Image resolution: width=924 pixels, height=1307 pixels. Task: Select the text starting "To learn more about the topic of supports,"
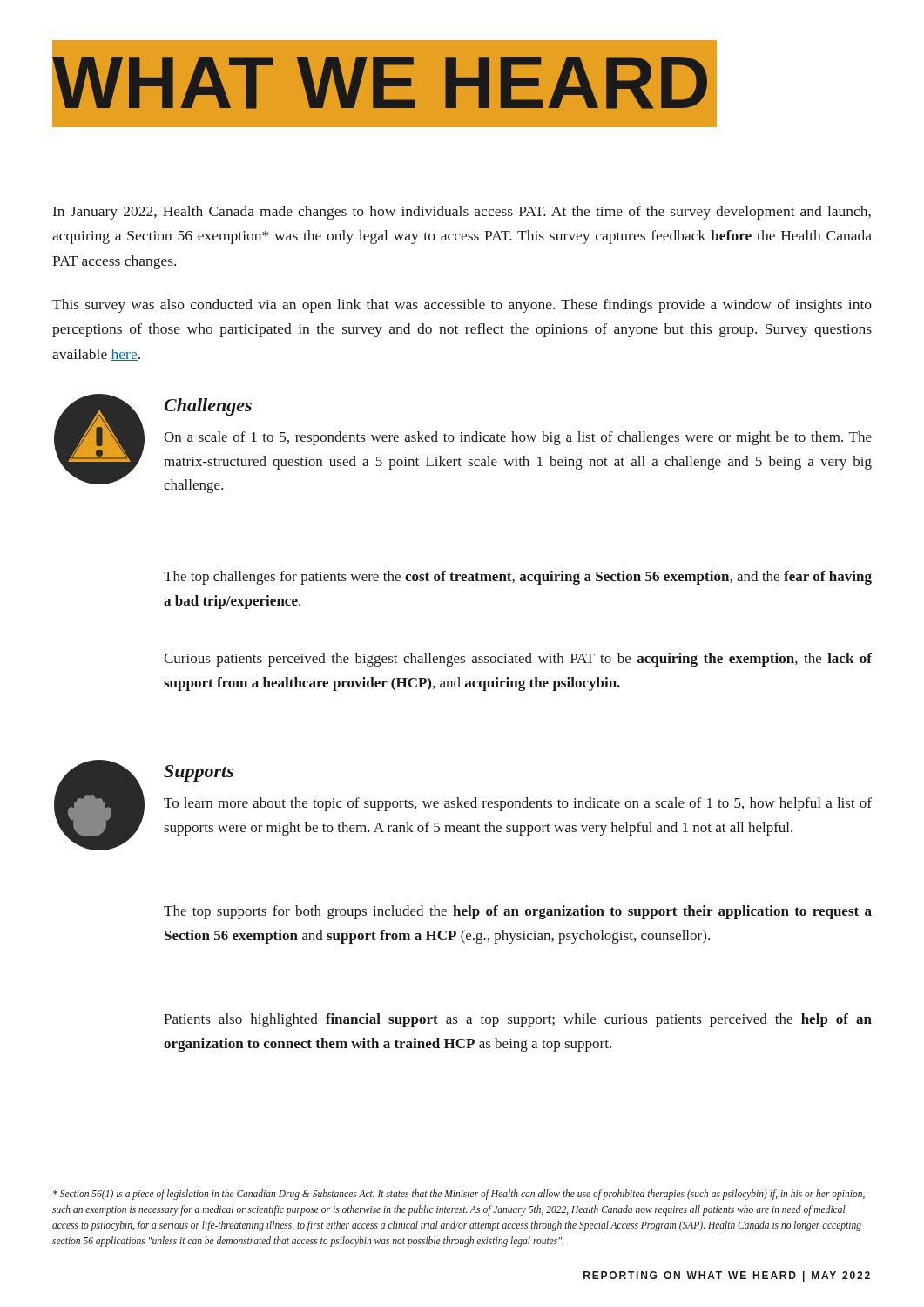[518, 815]
